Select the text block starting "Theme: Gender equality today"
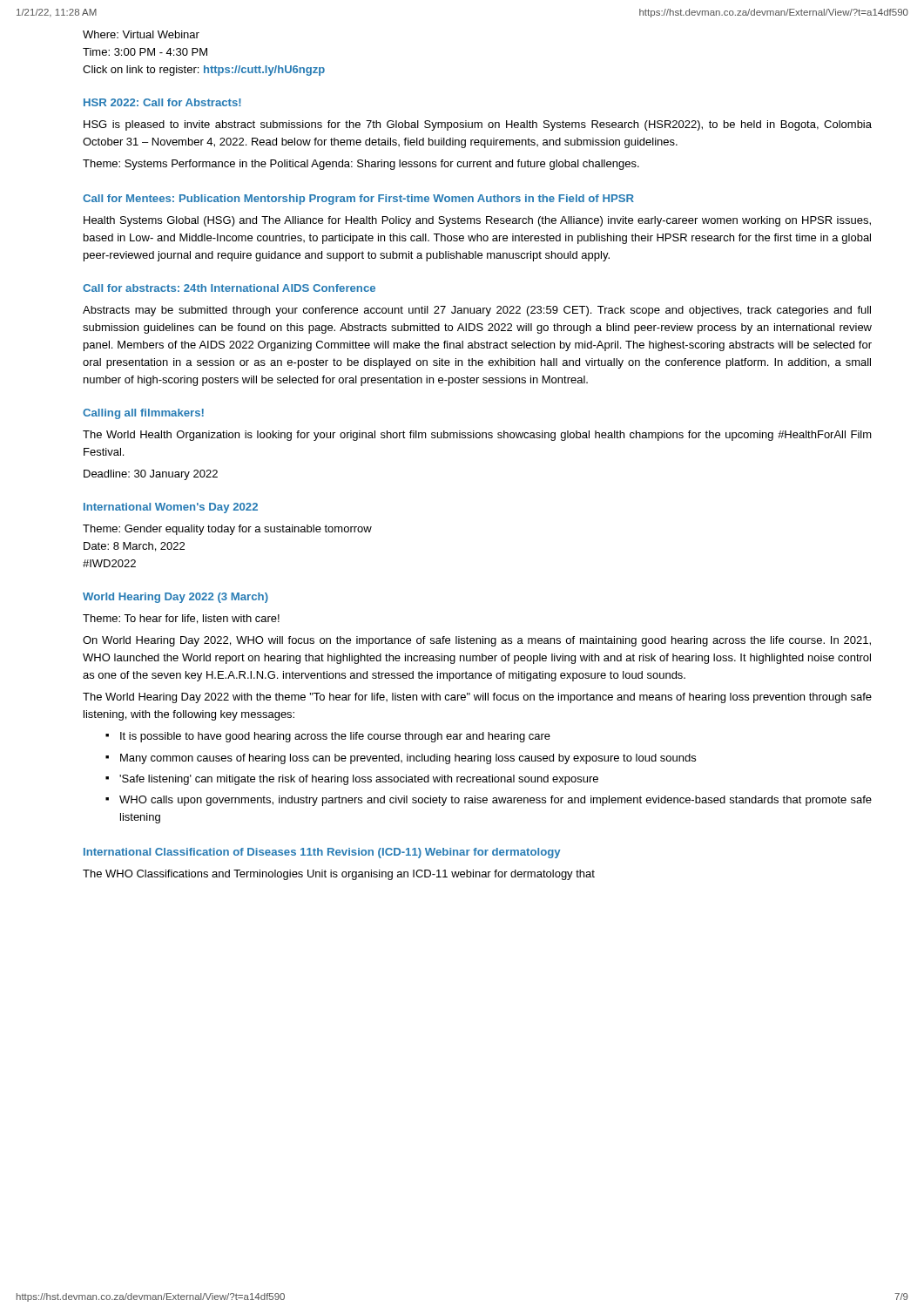The height and width of the screenshot is (1307, 924). [227, 530]
